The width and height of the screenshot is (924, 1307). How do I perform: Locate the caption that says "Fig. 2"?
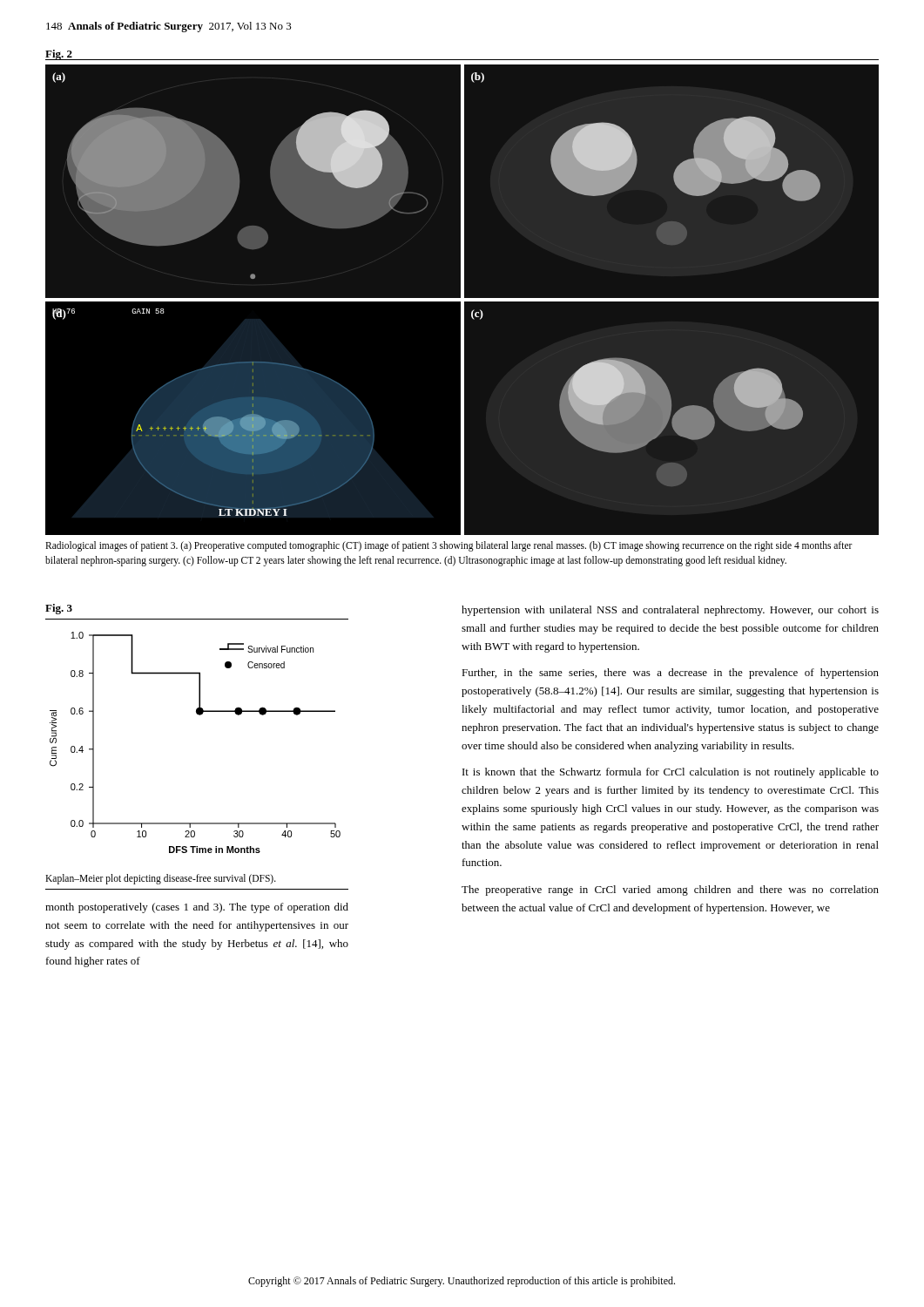pyautogui.click(x=59, y=54)
